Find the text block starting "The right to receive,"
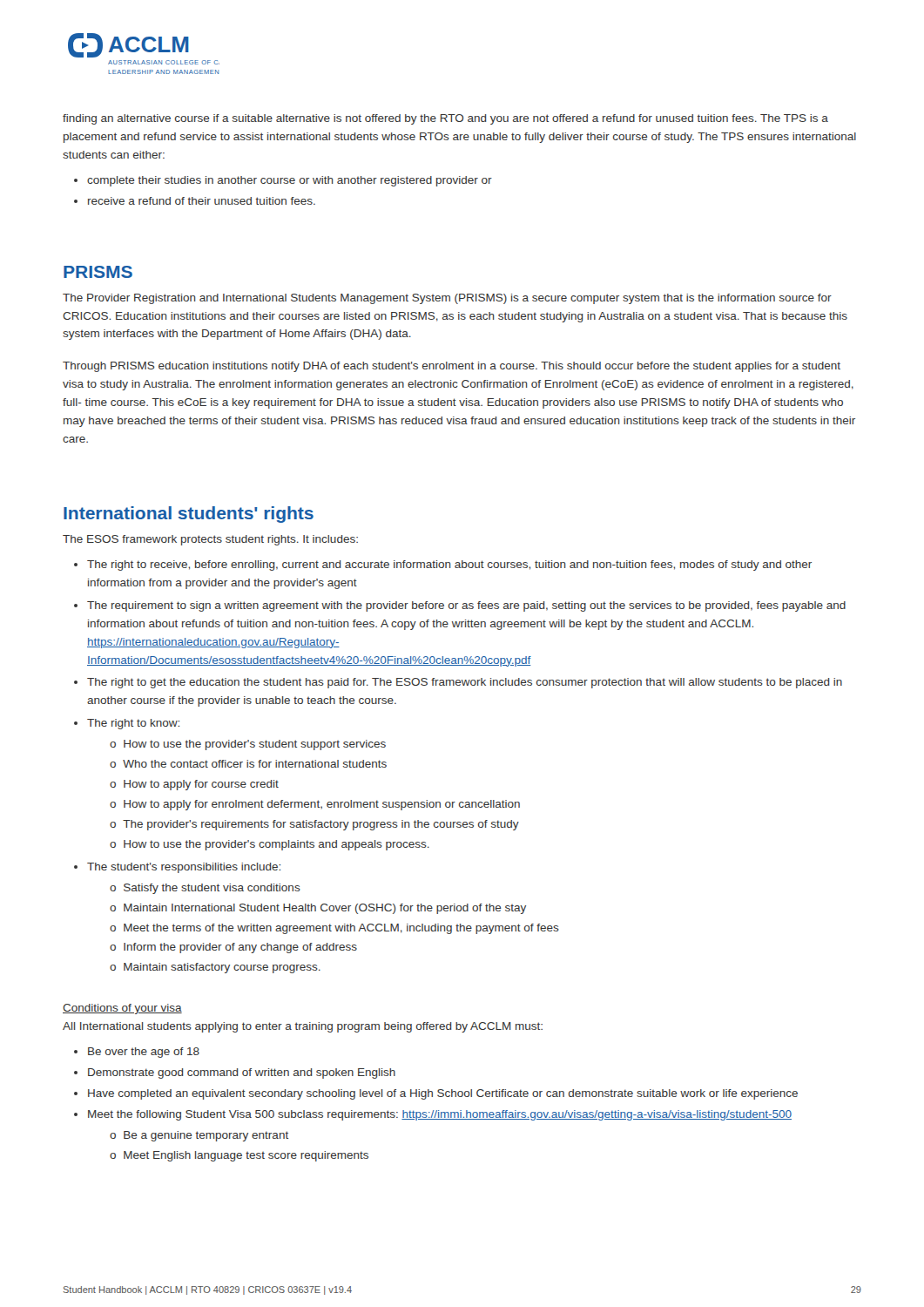Screen dimensions: 1307x924 tap(449, 573)
